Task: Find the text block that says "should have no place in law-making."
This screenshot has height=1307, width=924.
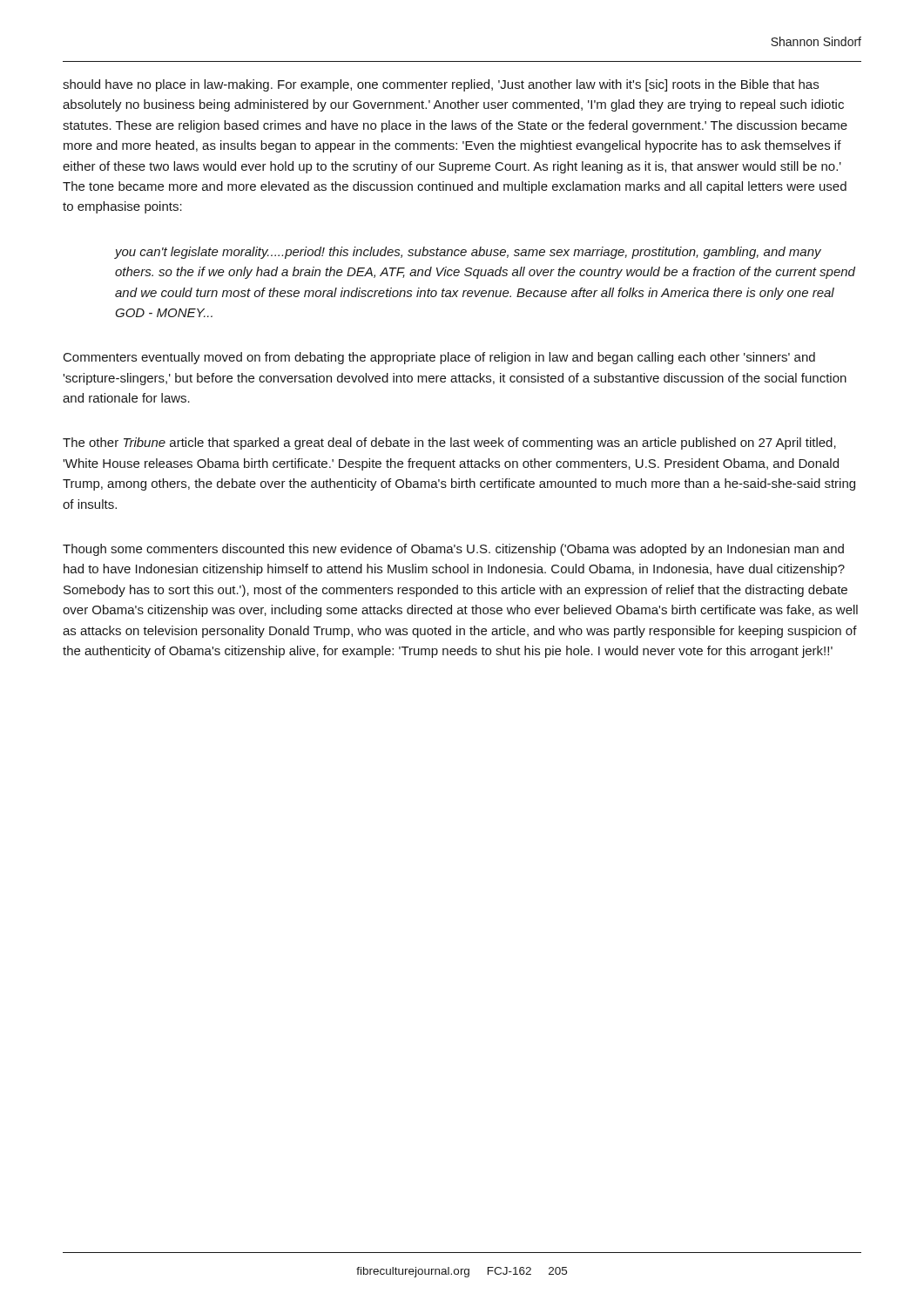Action: coord(455,145)
